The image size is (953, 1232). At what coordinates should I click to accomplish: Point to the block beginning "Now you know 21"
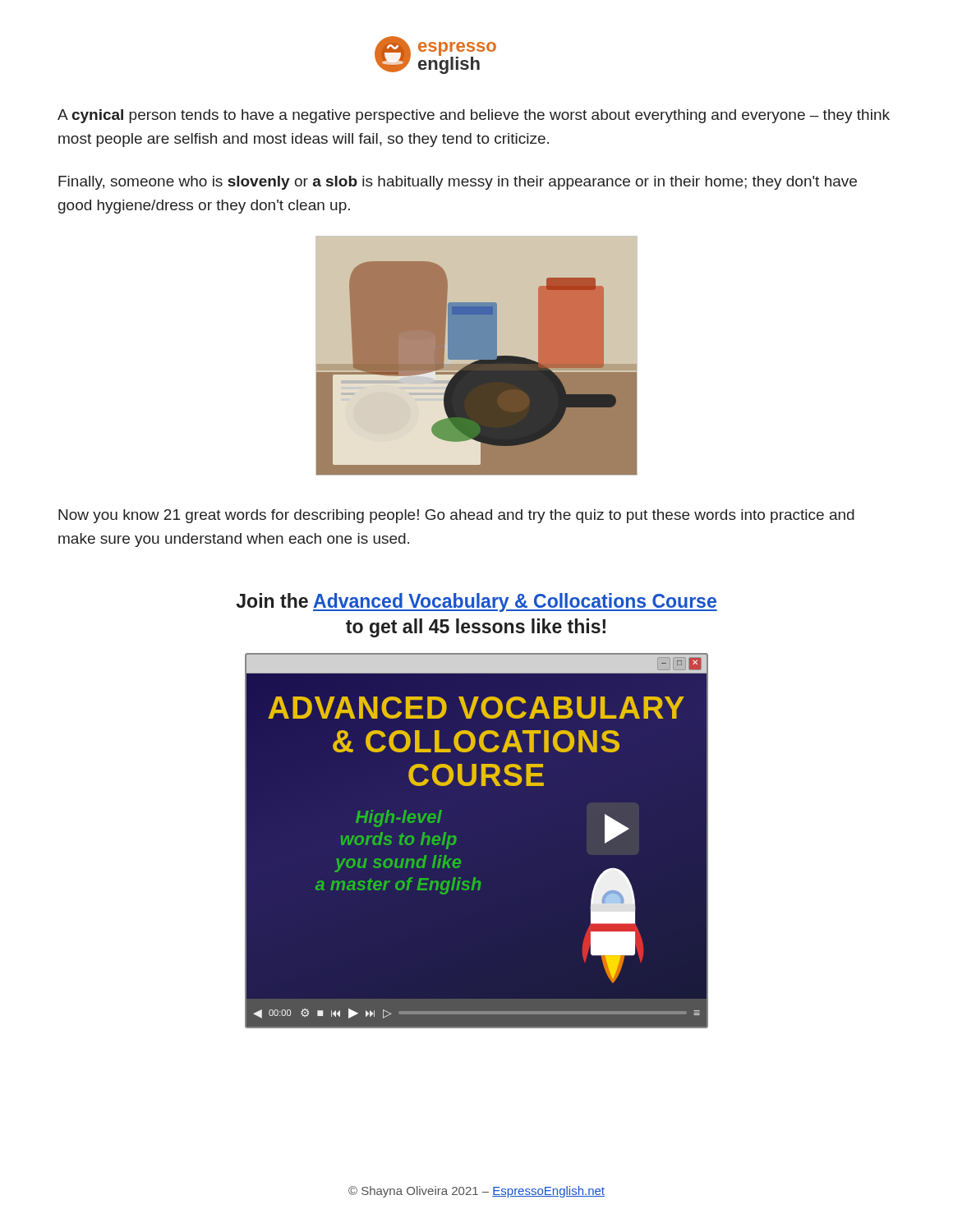coord(456,526)
